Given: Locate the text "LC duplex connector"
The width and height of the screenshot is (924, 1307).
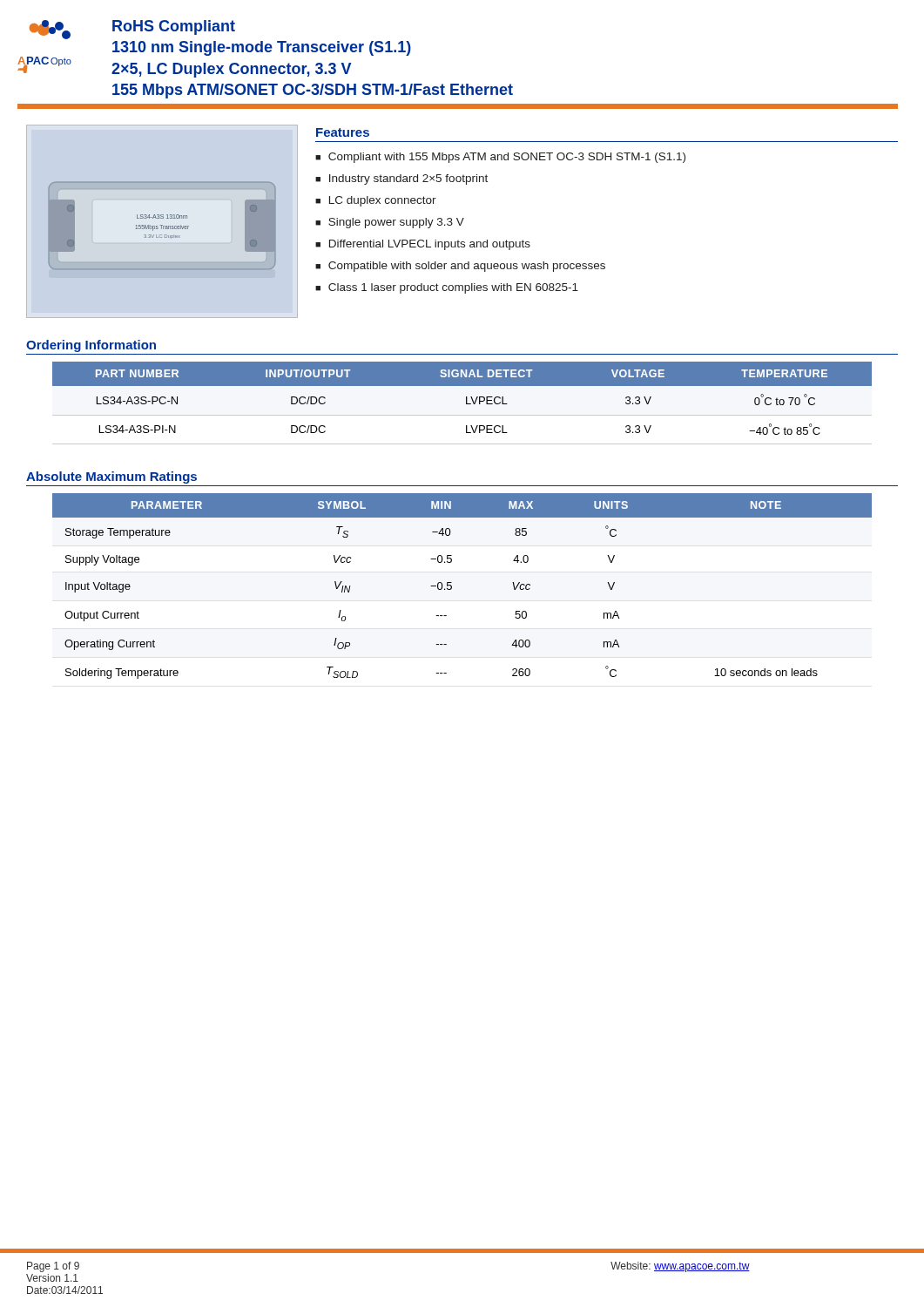Looking at the screenshot, I should tap(382, 200).
